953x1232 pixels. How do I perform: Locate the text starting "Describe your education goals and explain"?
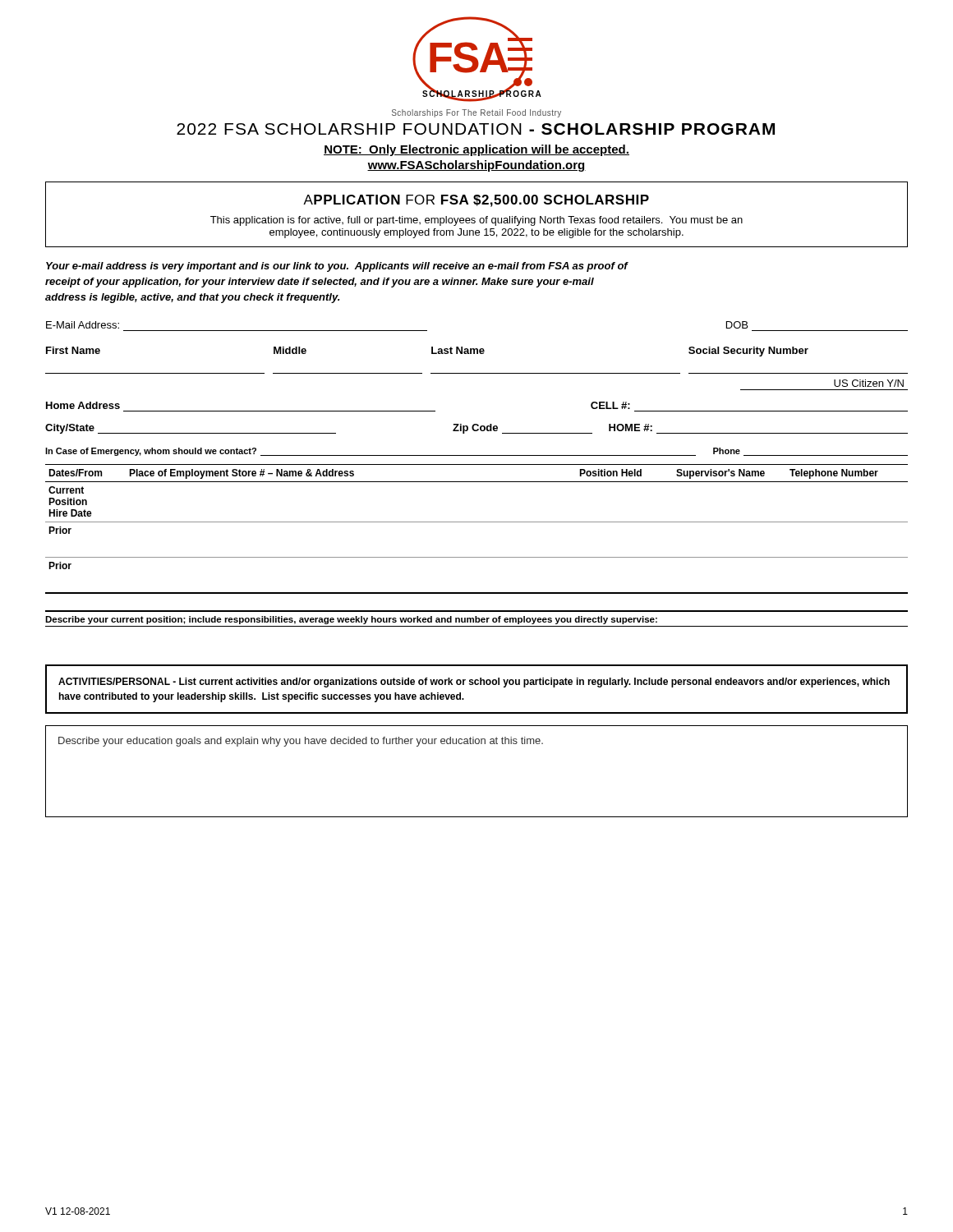[x=301, y=740]
